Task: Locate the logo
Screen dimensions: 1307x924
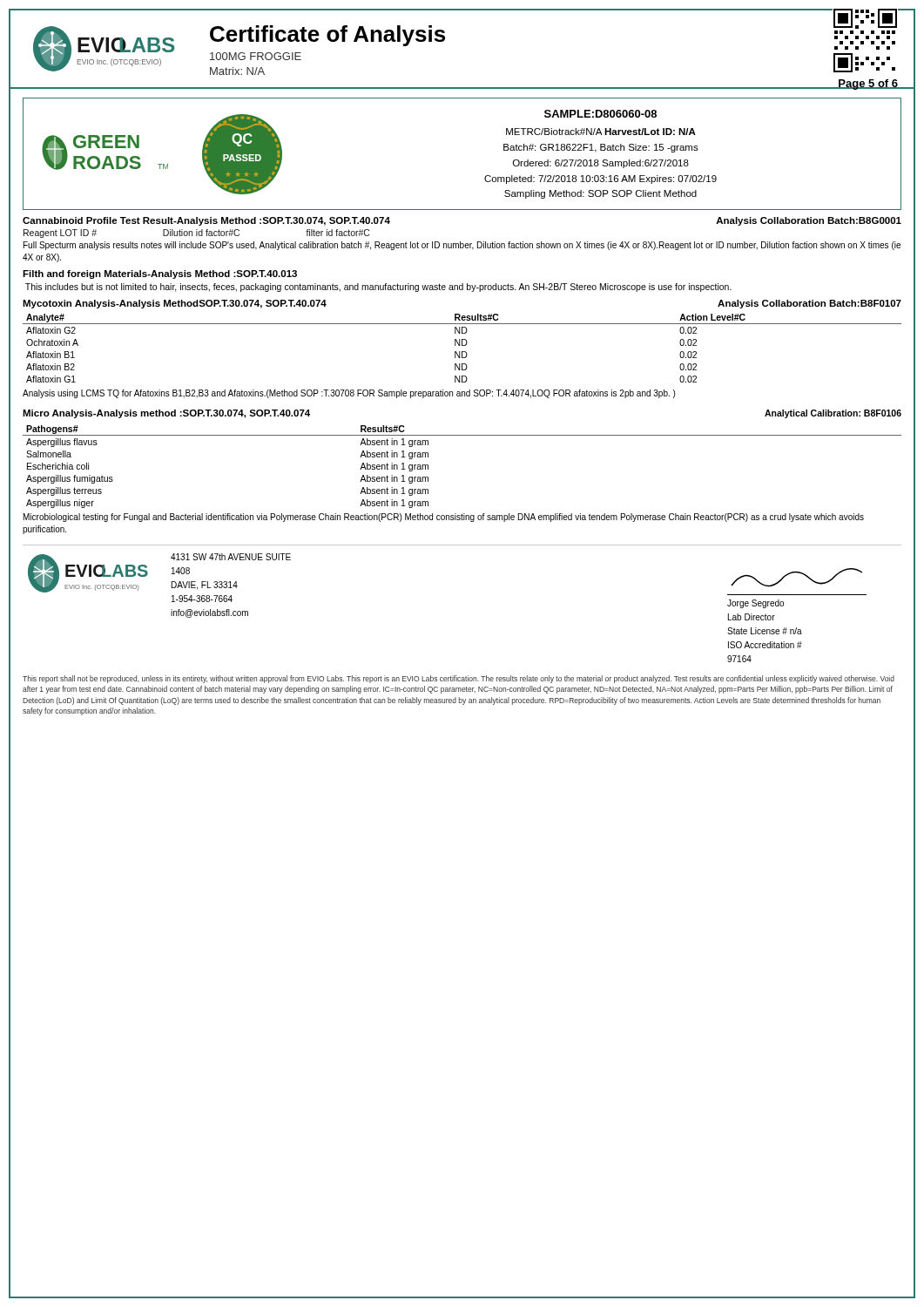Action: [x=97, y=578]
